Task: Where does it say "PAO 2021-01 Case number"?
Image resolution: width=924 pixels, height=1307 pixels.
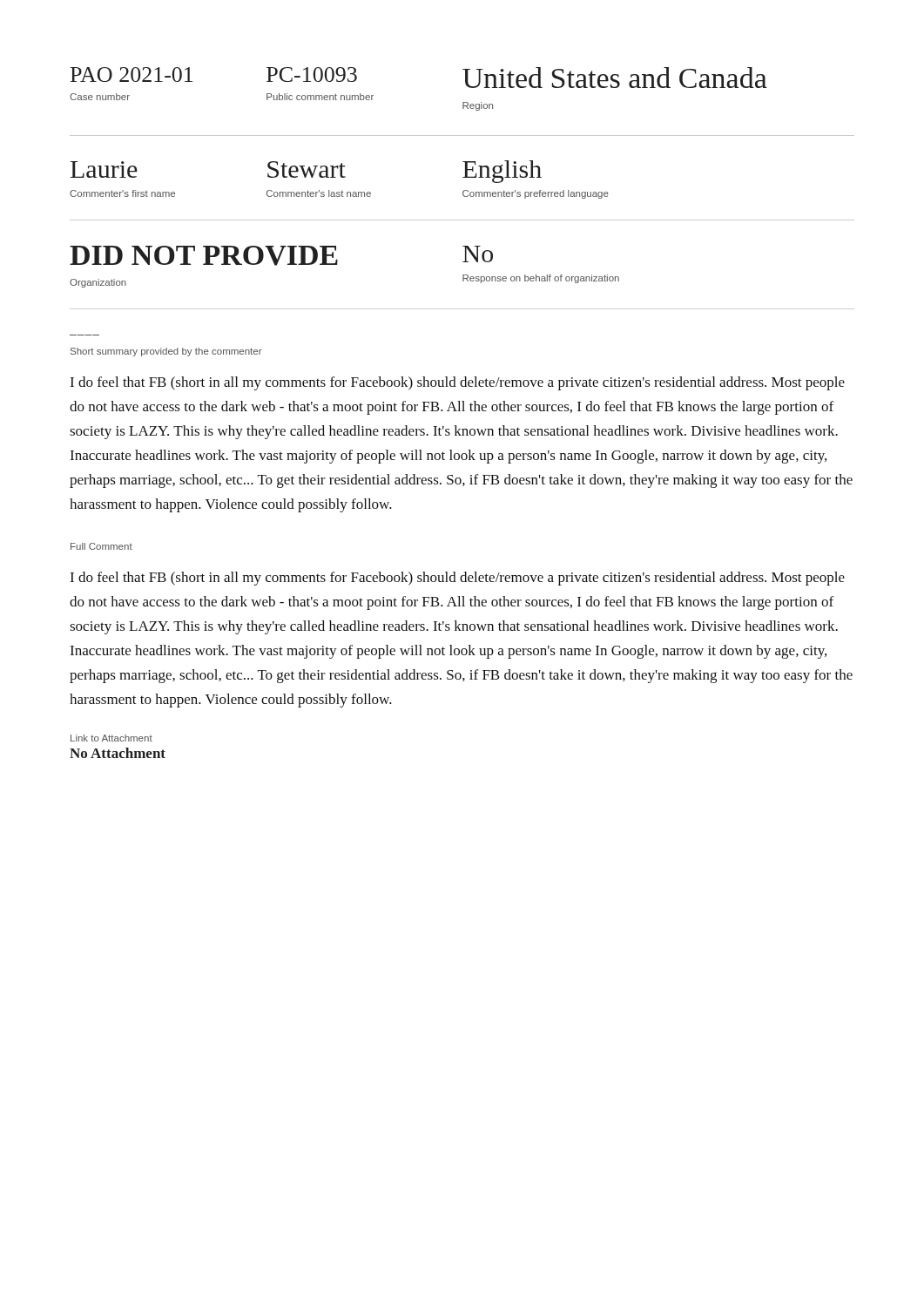Action: coord(168,82)
